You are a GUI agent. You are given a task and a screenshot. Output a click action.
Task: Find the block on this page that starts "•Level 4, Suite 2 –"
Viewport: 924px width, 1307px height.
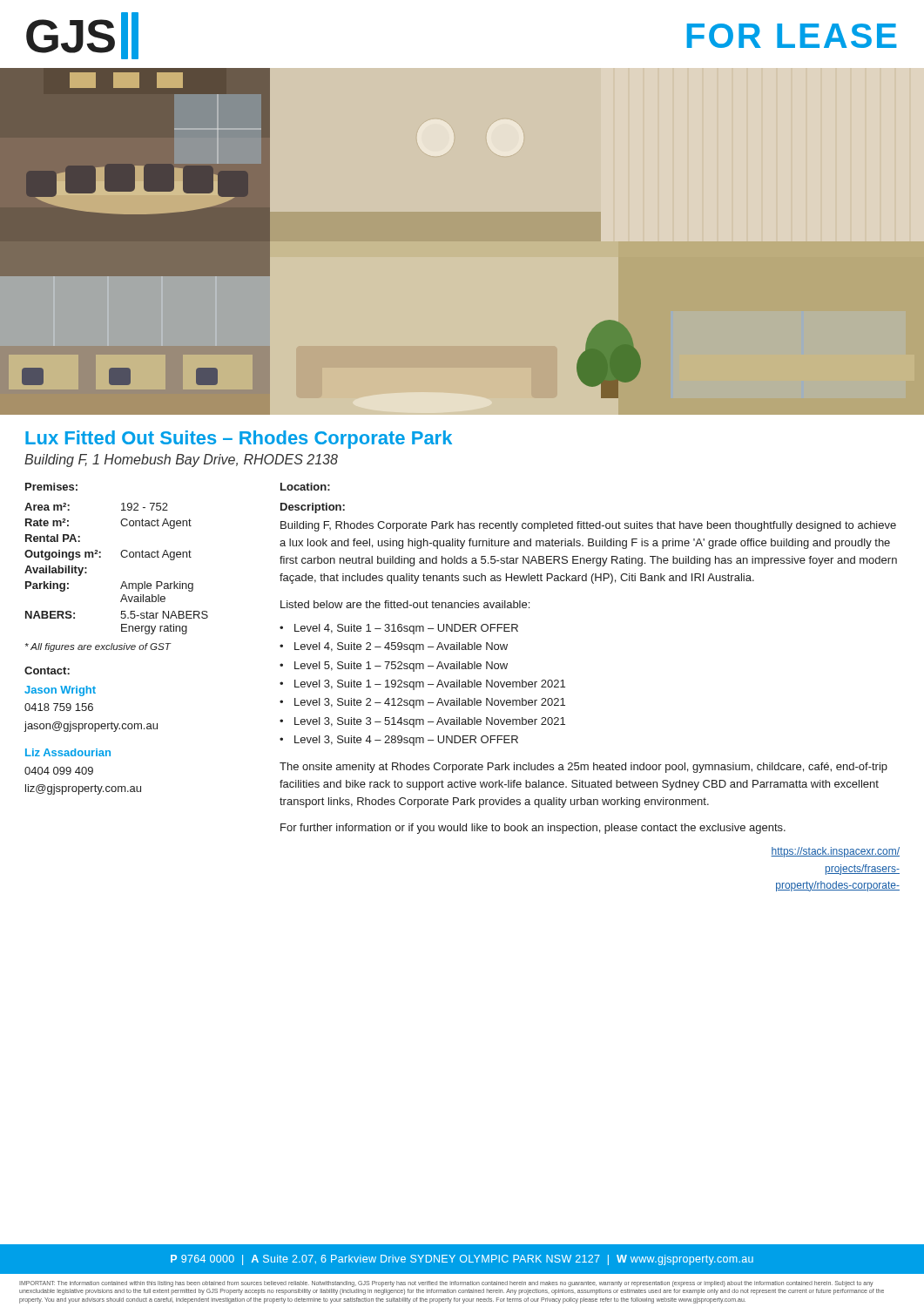click(394, 646)
